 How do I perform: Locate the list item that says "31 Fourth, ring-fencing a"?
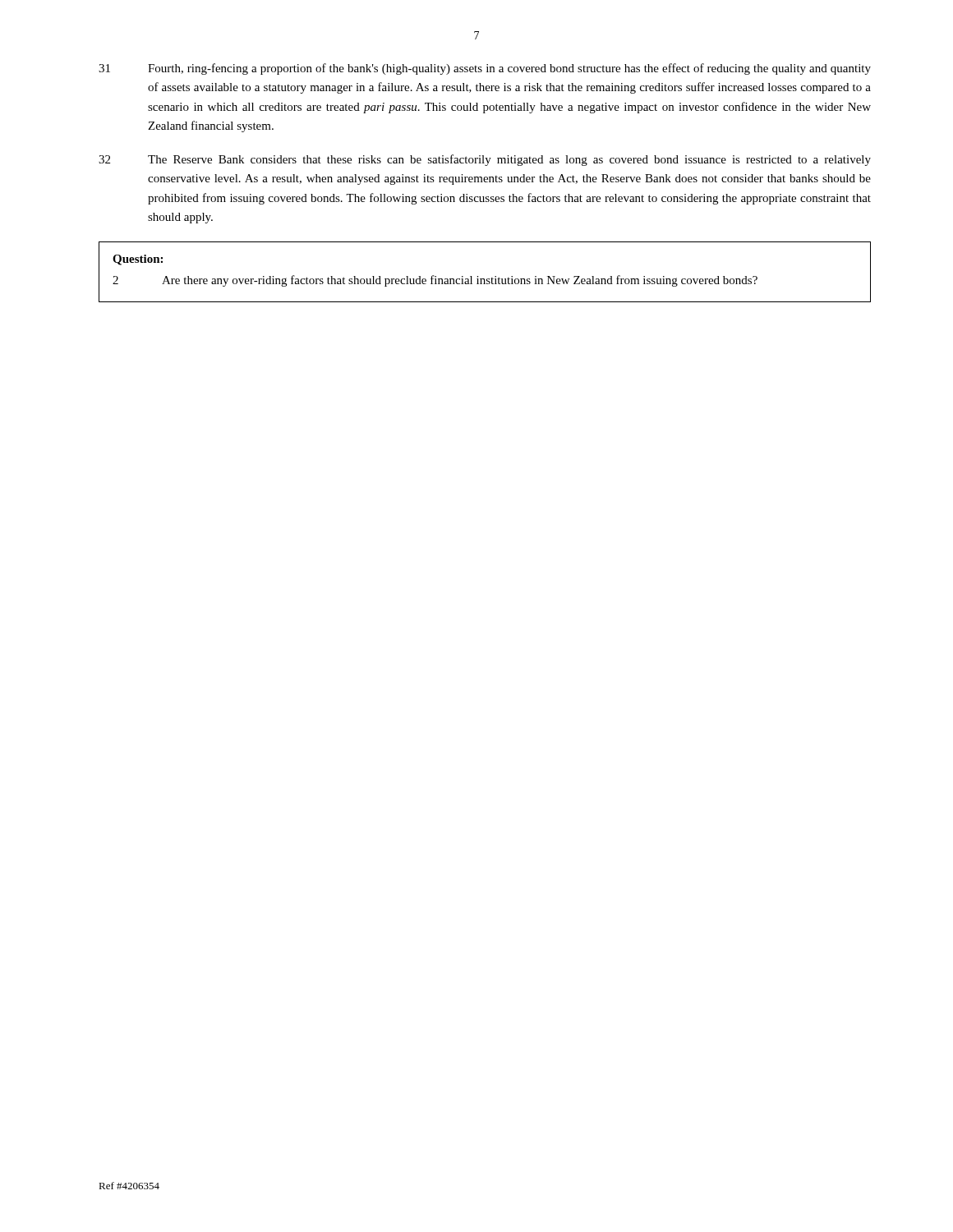pos(485,97)
